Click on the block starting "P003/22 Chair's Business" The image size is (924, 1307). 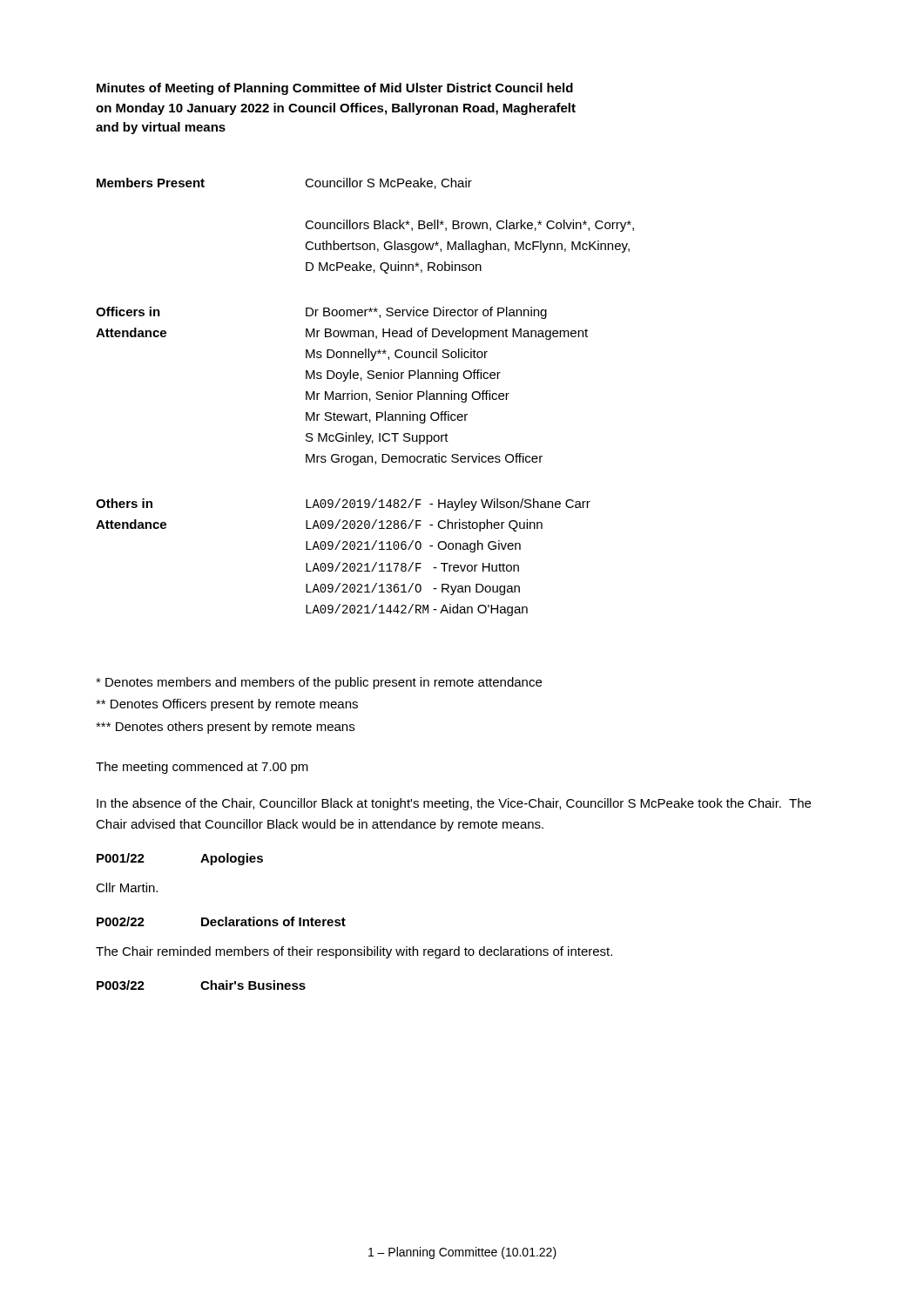[201, 985]
